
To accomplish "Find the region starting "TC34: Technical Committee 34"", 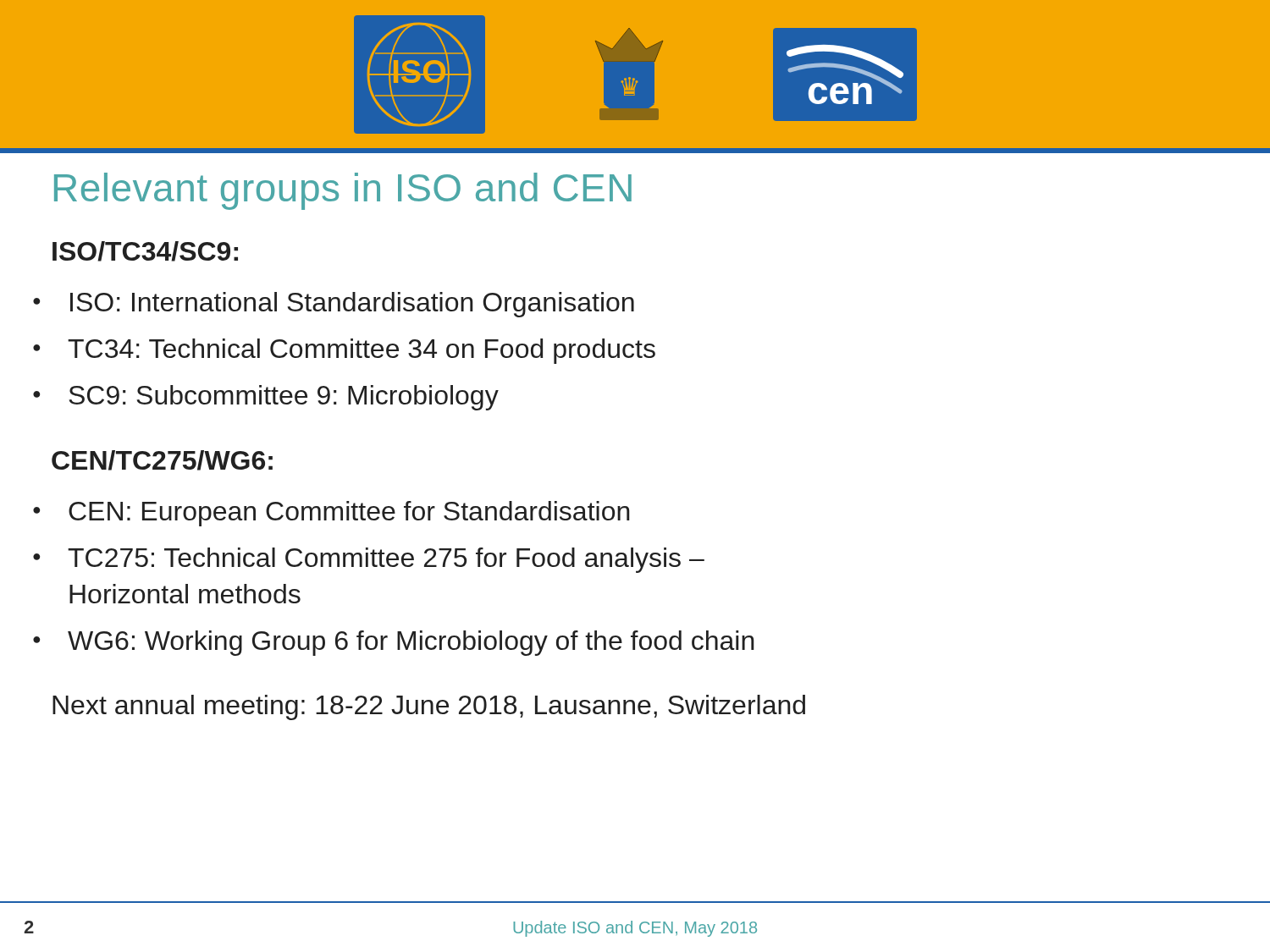I will coord(362,349).
